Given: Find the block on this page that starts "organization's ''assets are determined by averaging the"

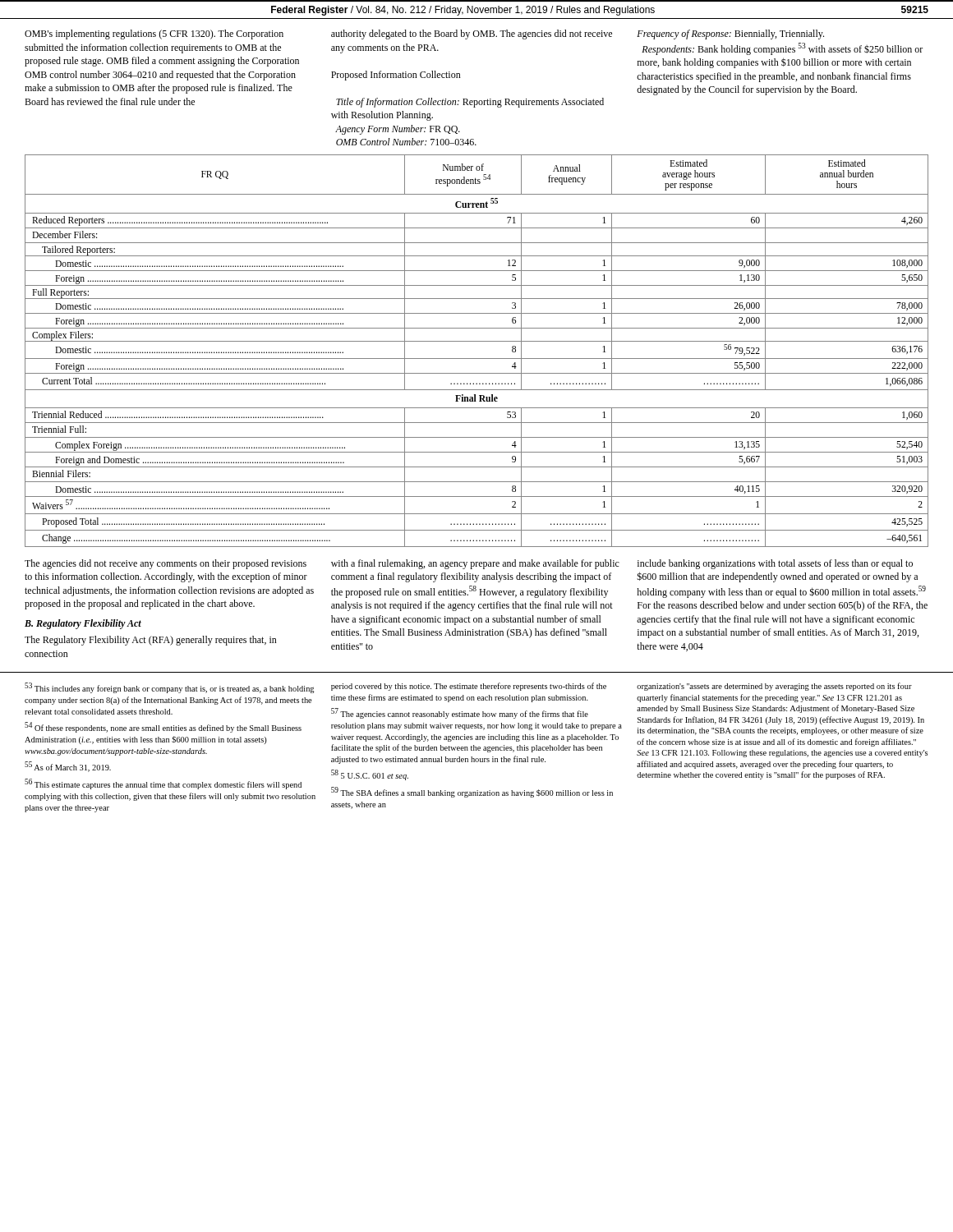Looking at the screenshot, I should point(783,731).
